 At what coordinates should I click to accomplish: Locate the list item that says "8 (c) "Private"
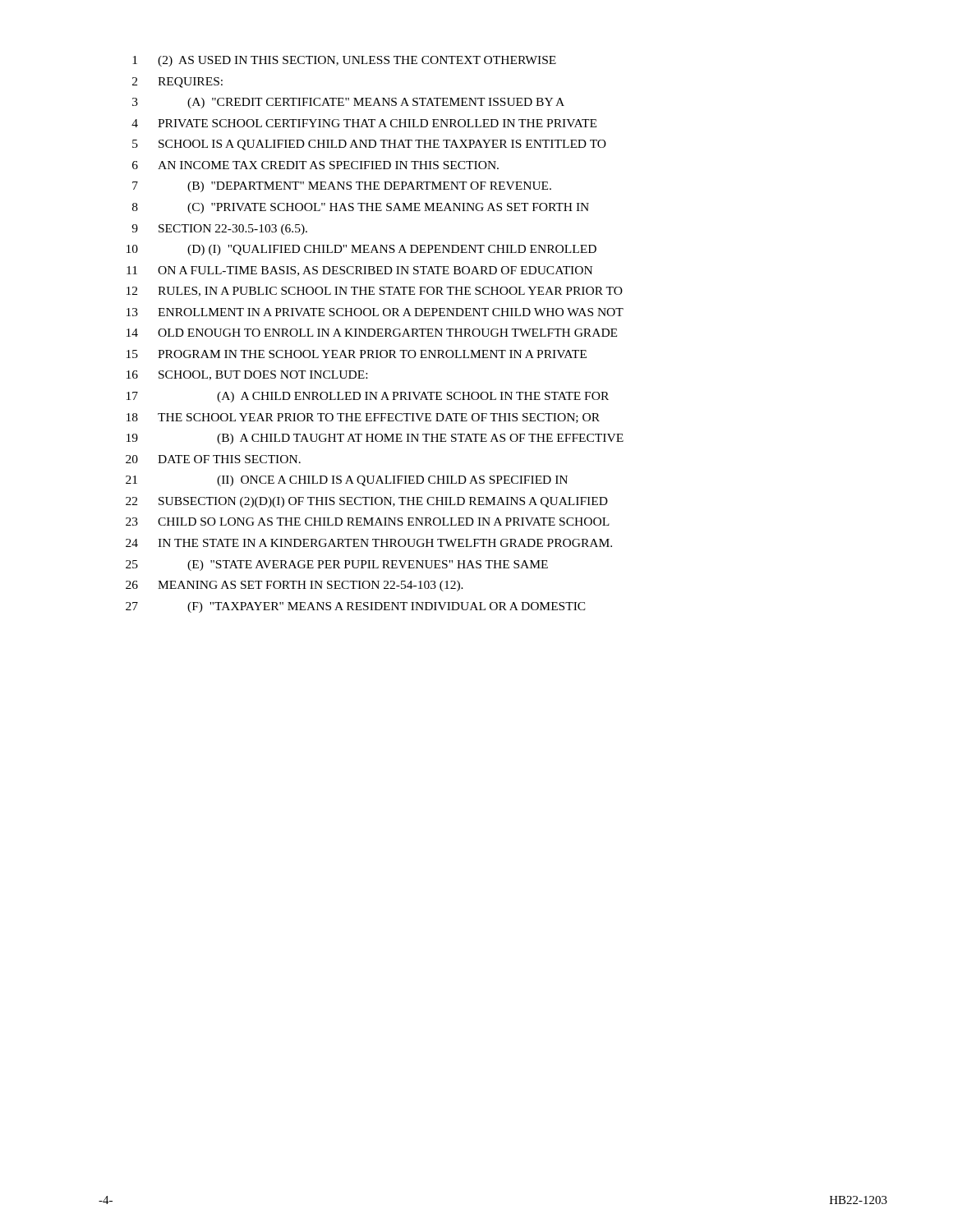[493, 207]
